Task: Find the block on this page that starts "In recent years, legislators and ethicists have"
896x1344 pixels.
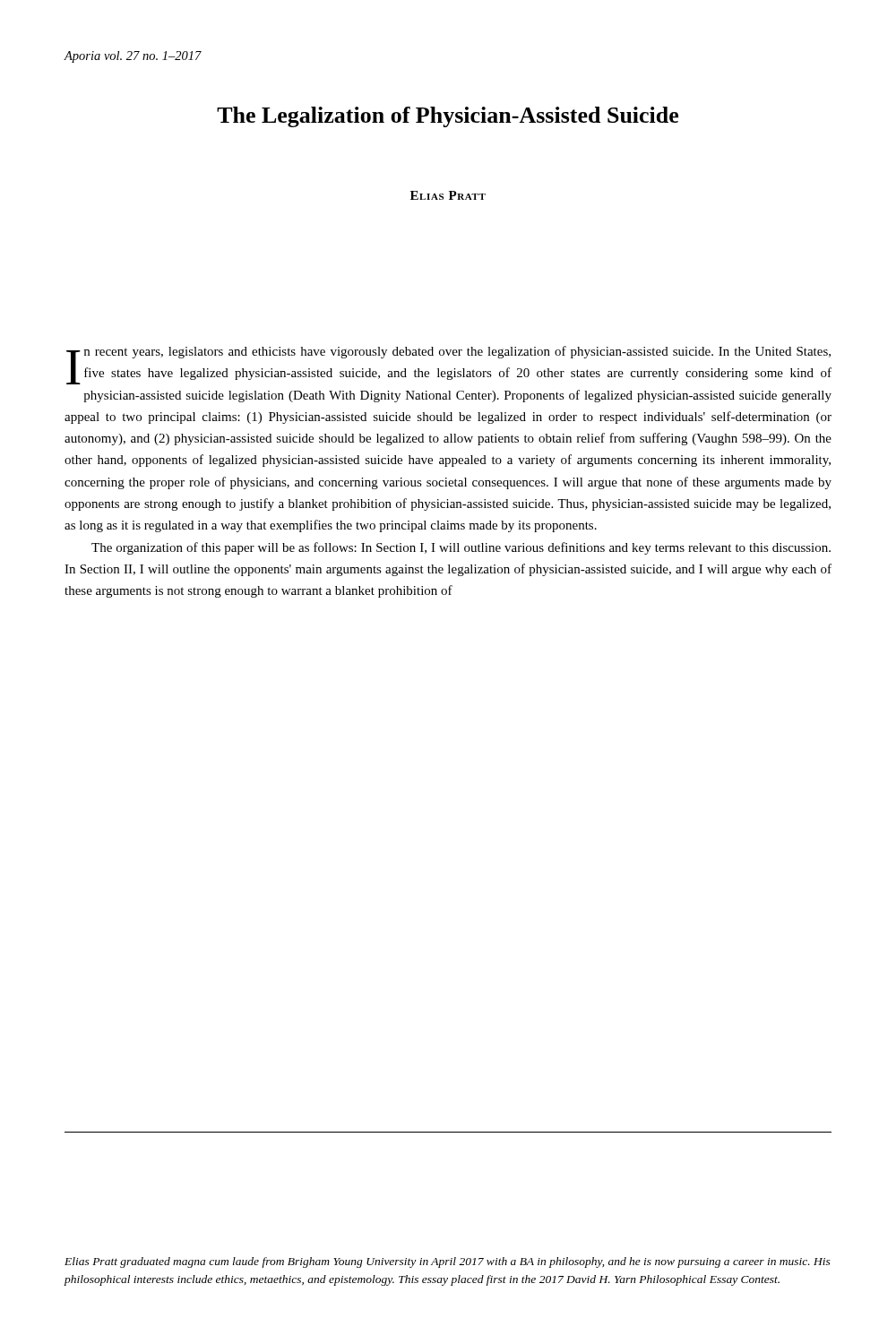Action: pyautogui.click(x=448, y=471)
